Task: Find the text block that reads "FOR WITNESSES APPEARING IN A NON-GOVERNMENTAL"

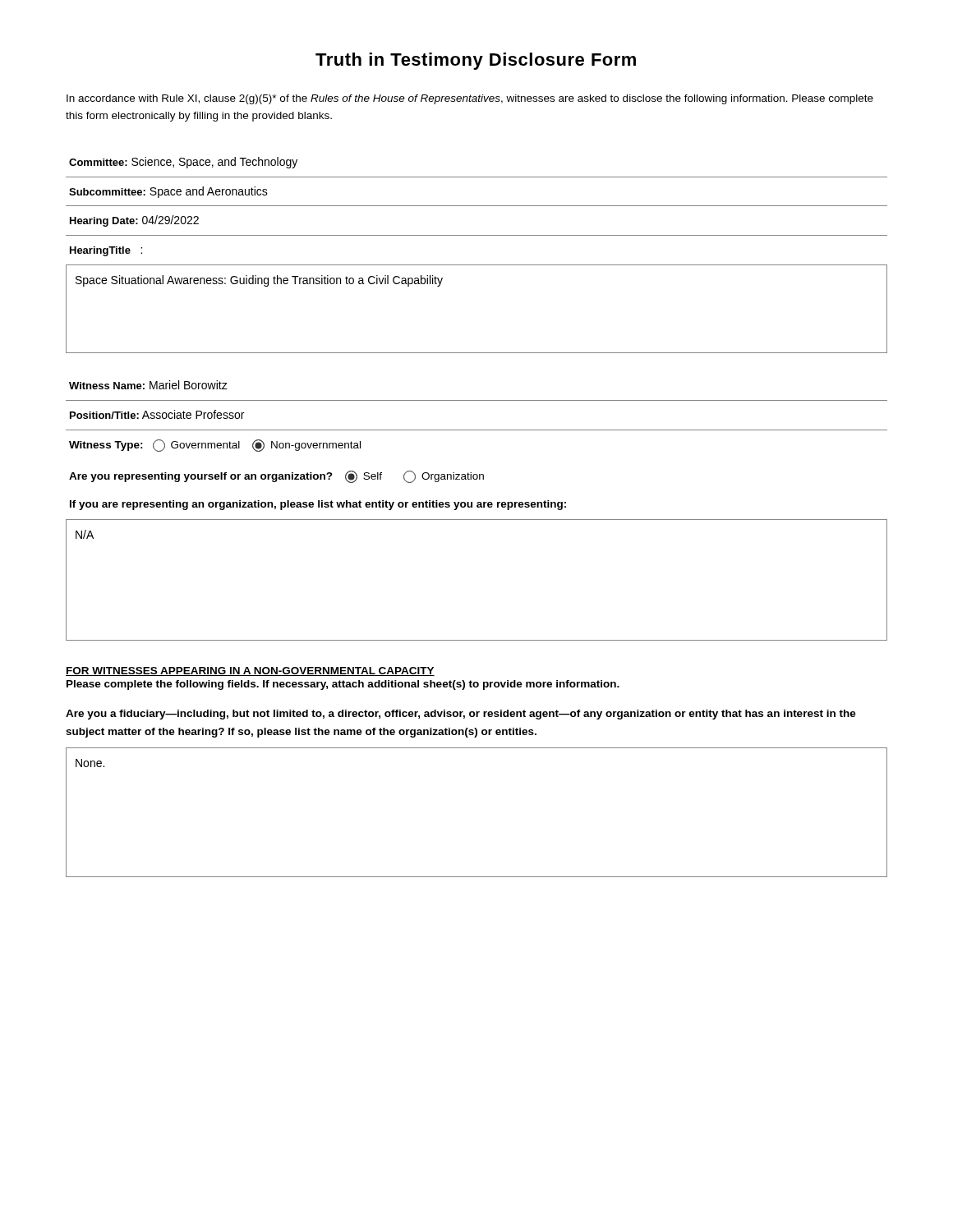Action: 343,678
